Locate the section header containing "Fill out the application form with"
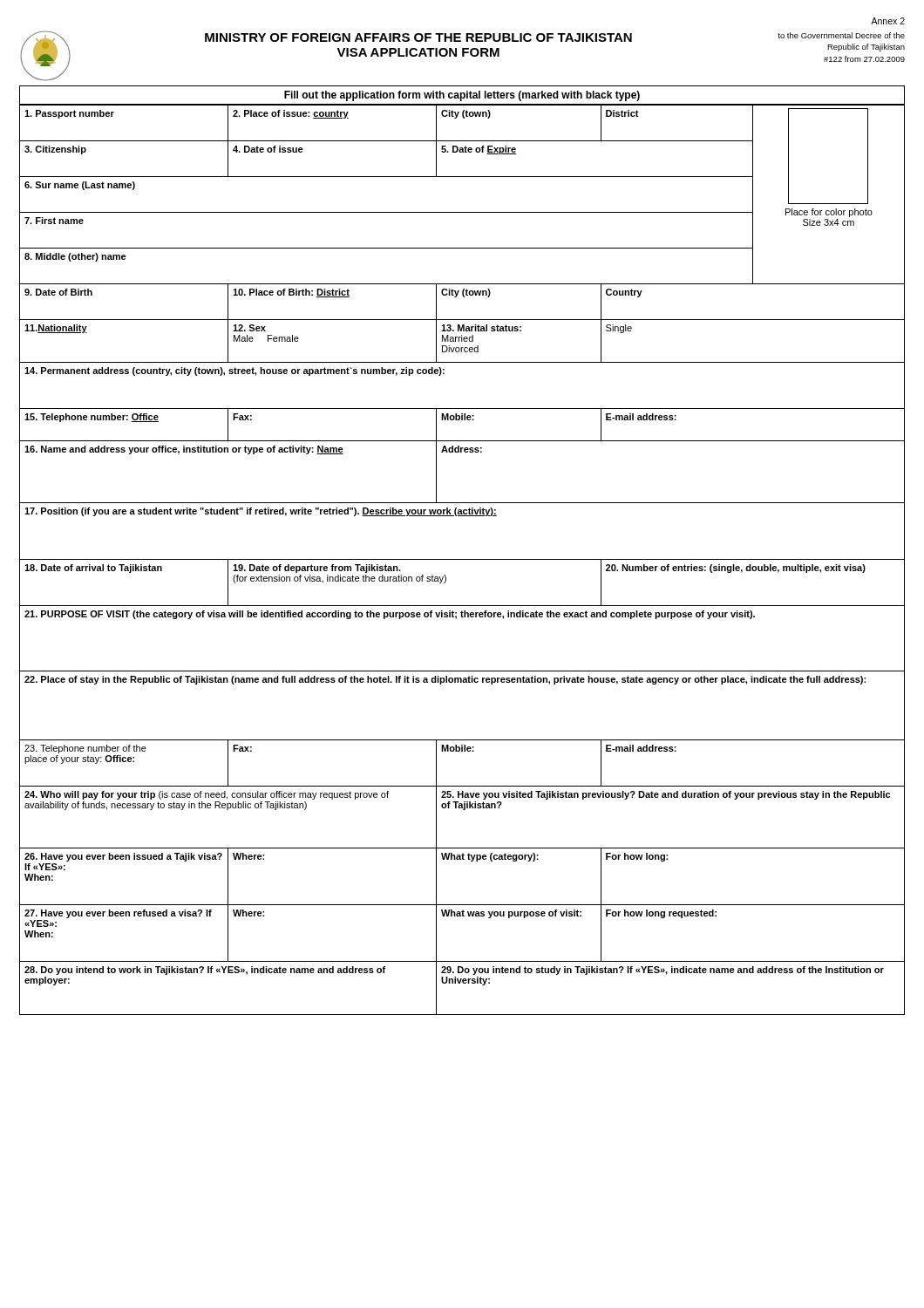This screenshot has width=924, height=1308. coord(462,95)
